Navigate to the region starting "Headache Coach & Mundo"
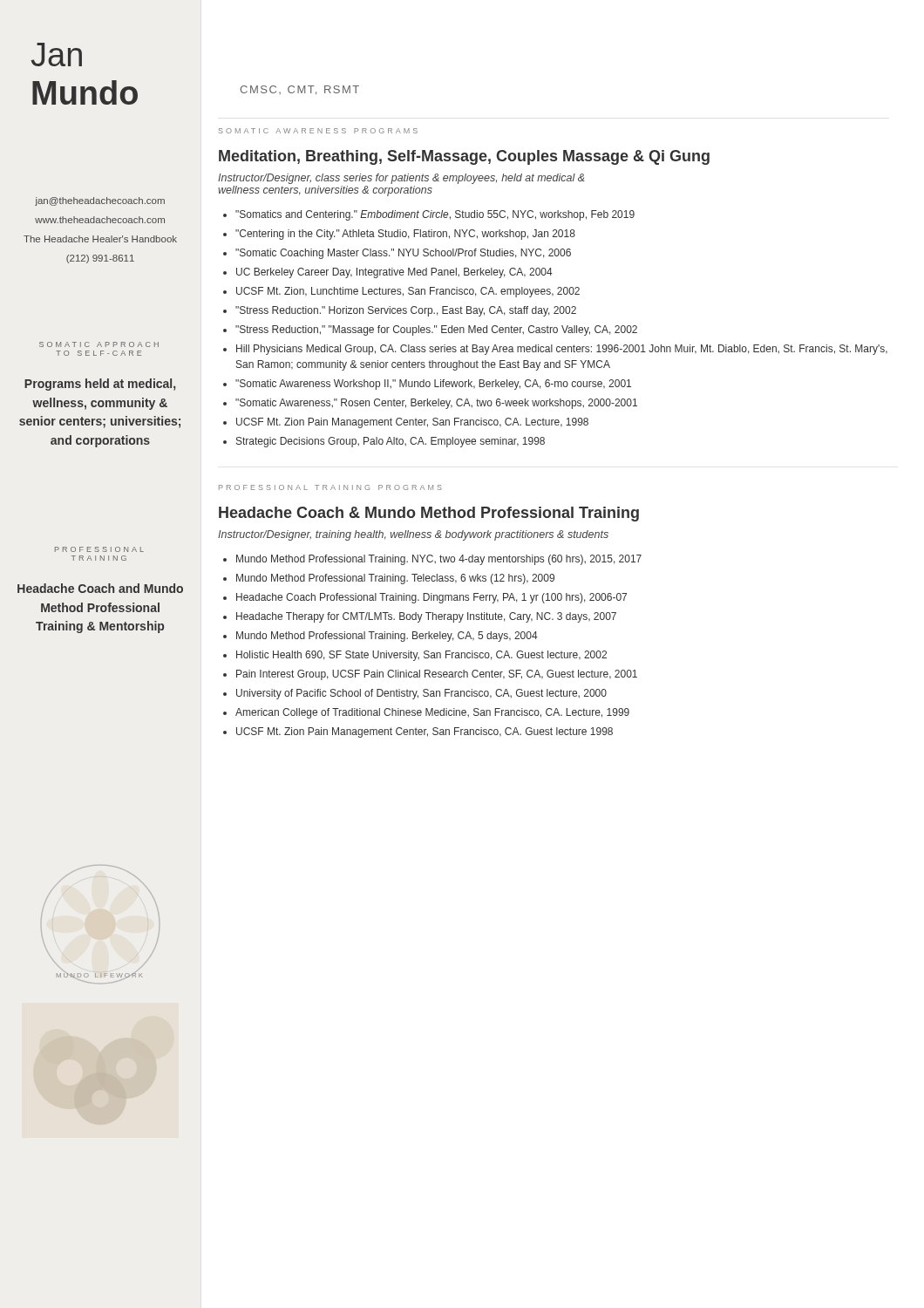The height and width of the screenshot is (1308, 924). 429,513
